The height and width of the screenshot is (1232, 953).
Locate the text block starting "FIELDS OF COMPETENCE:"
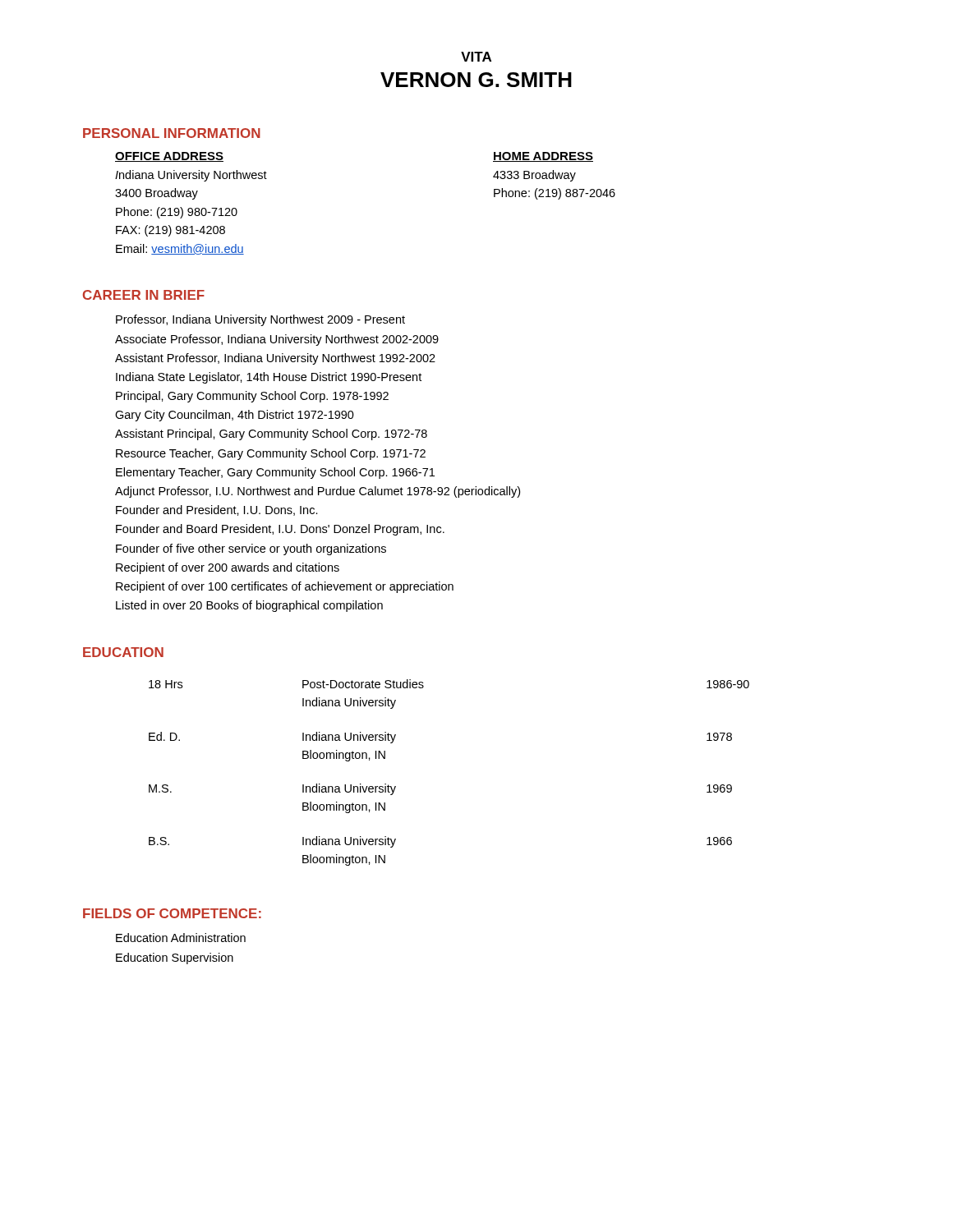click(x=172, y=914)
